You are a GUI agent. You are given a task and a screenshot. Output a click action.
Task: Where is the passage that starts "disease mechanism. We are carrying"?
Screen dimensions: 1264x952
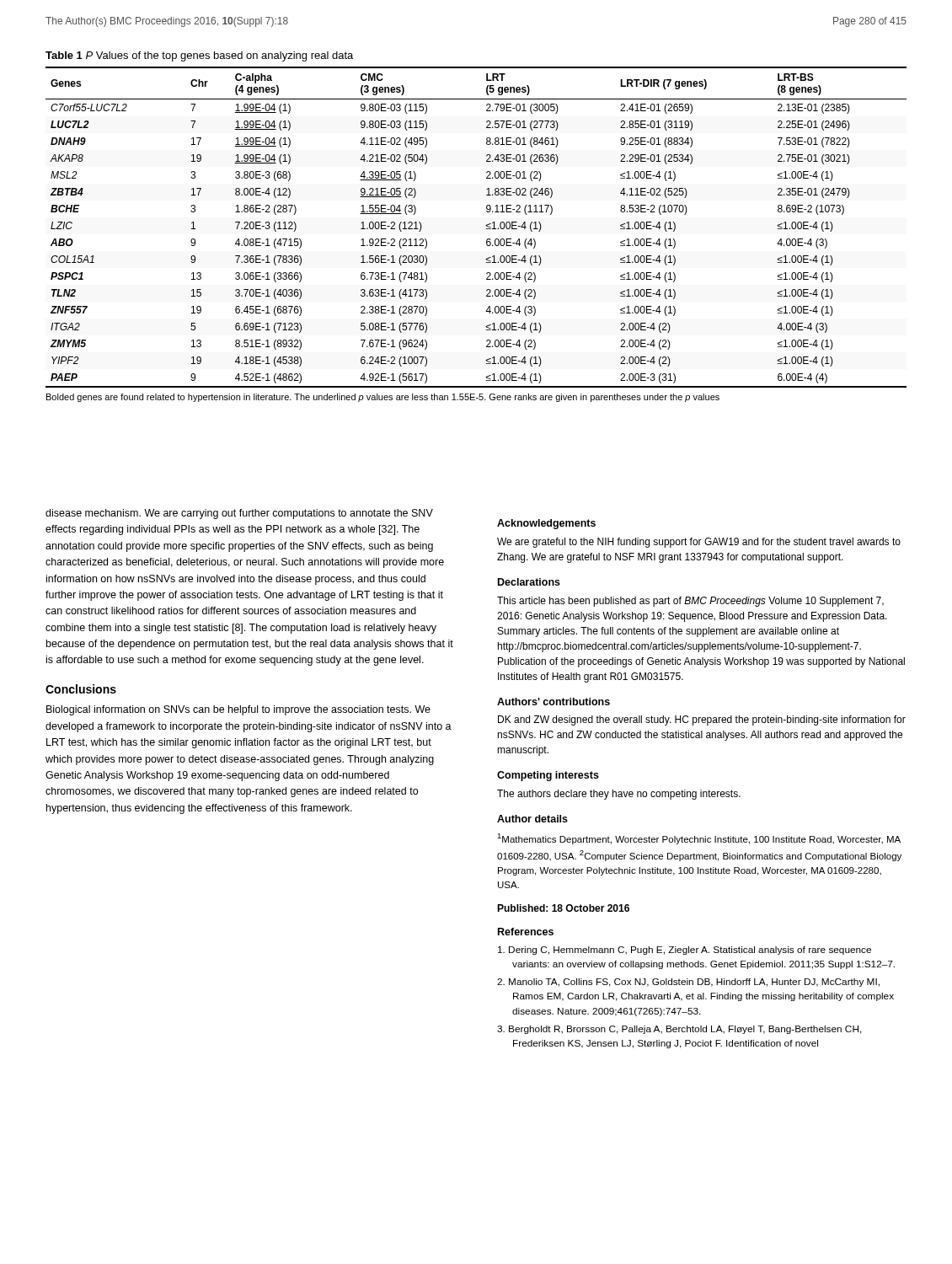(249, 587)
